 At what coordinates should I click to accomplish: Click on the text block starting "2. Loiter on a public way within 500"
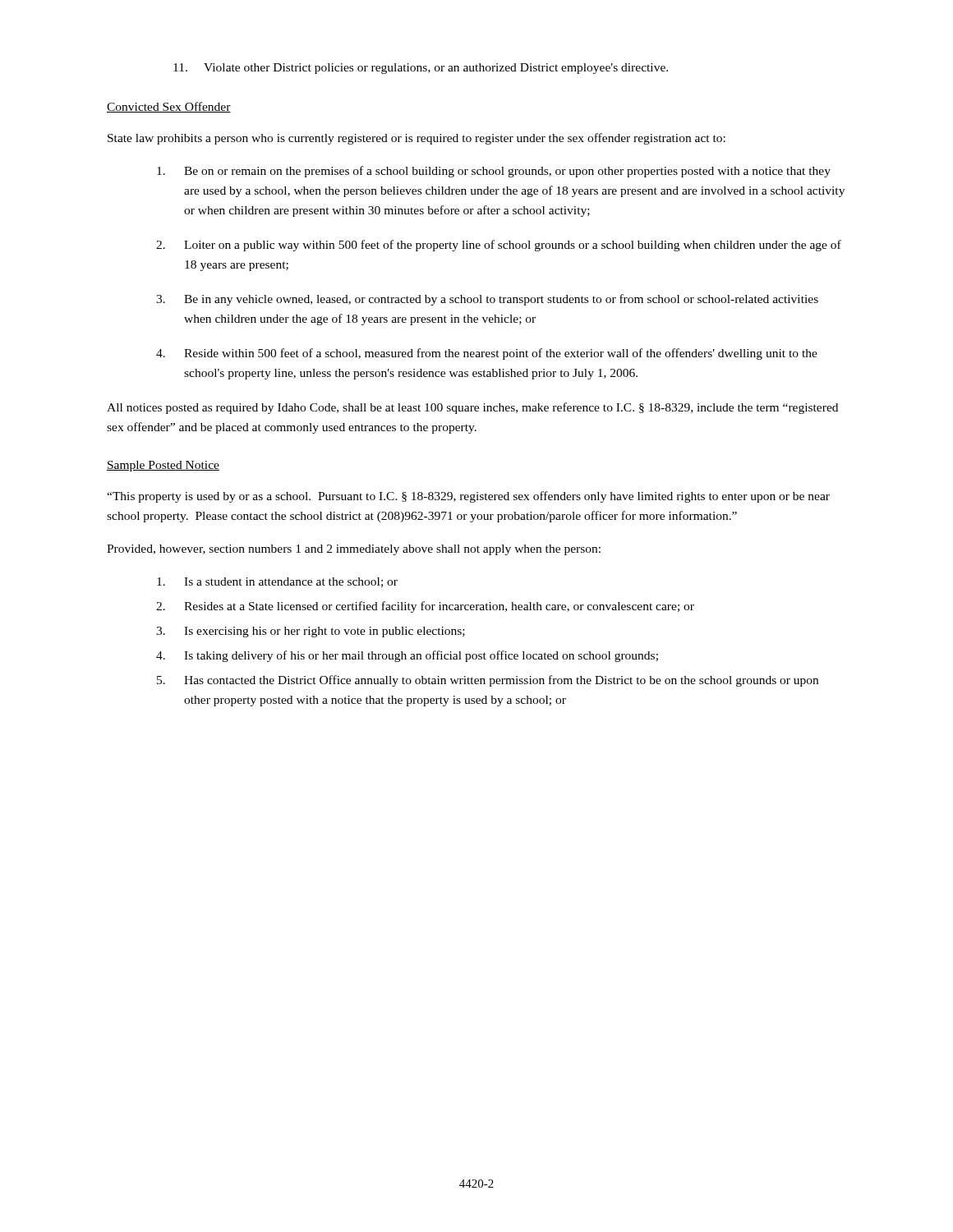pos(501,255)
